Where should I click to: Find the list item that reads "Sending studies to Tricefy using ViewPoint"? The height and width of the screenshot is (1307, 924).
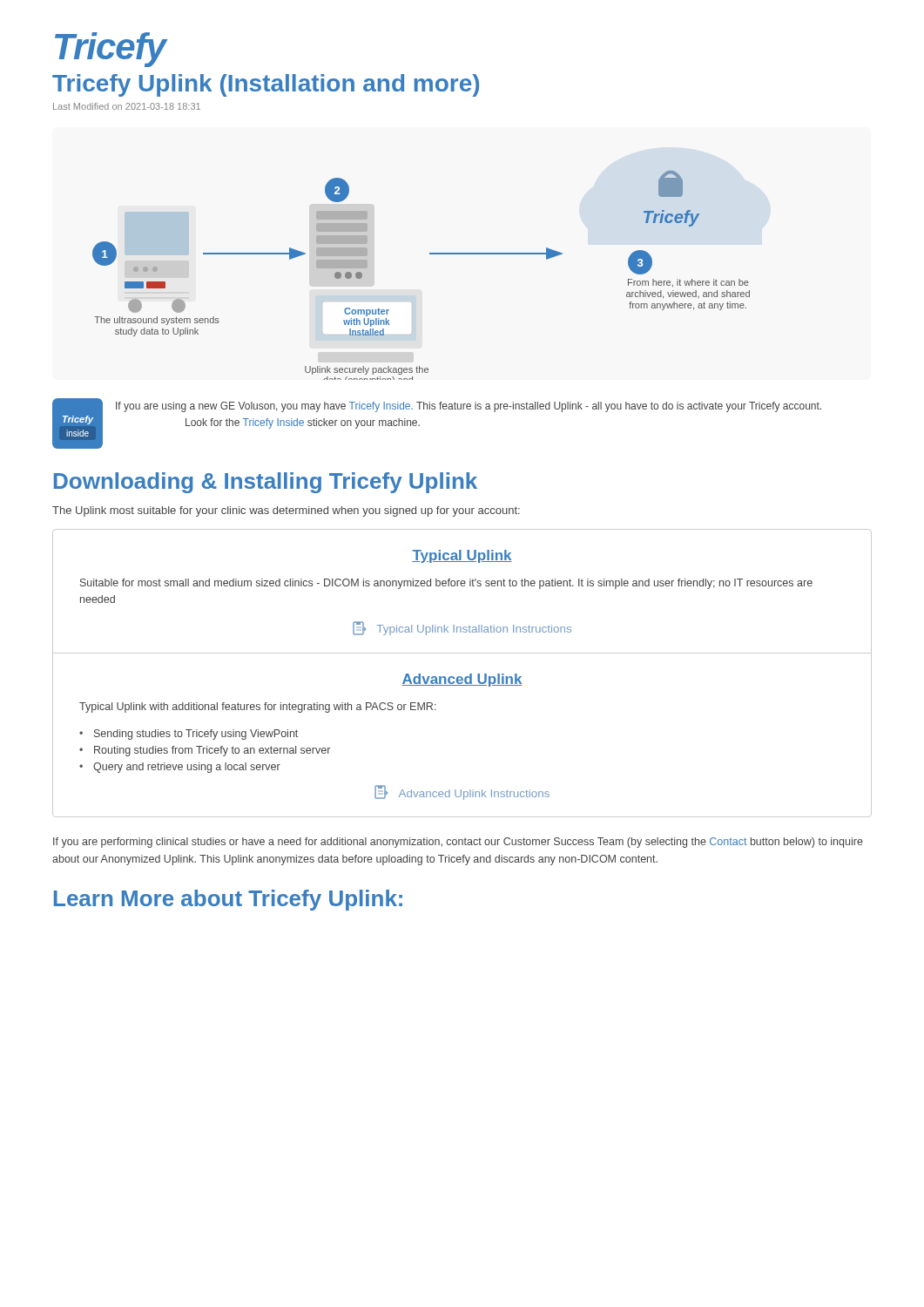[x=196, y=734]
